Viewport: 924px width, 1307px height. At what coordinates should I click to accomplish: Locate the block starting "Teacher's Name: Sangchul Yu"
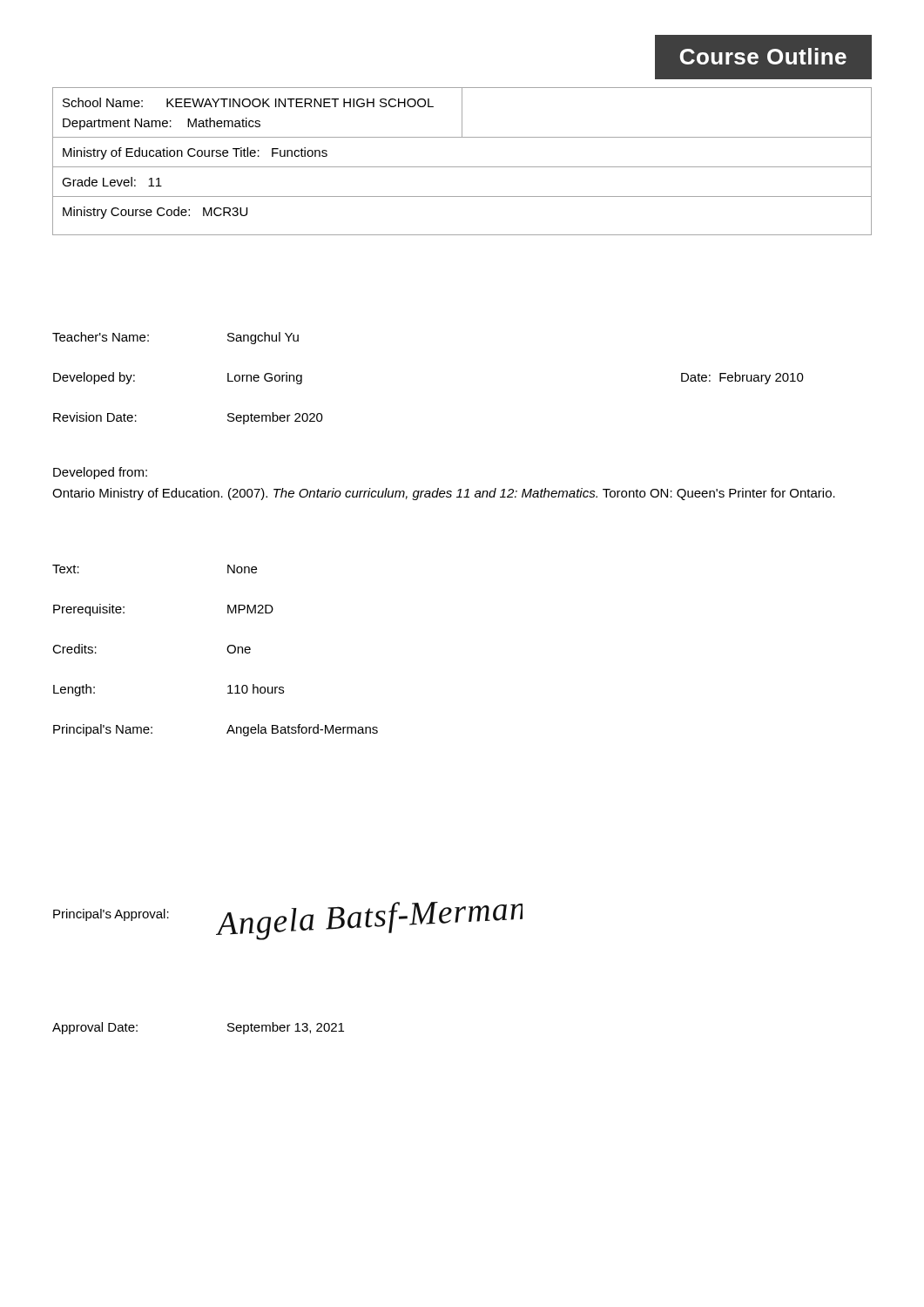96,338
